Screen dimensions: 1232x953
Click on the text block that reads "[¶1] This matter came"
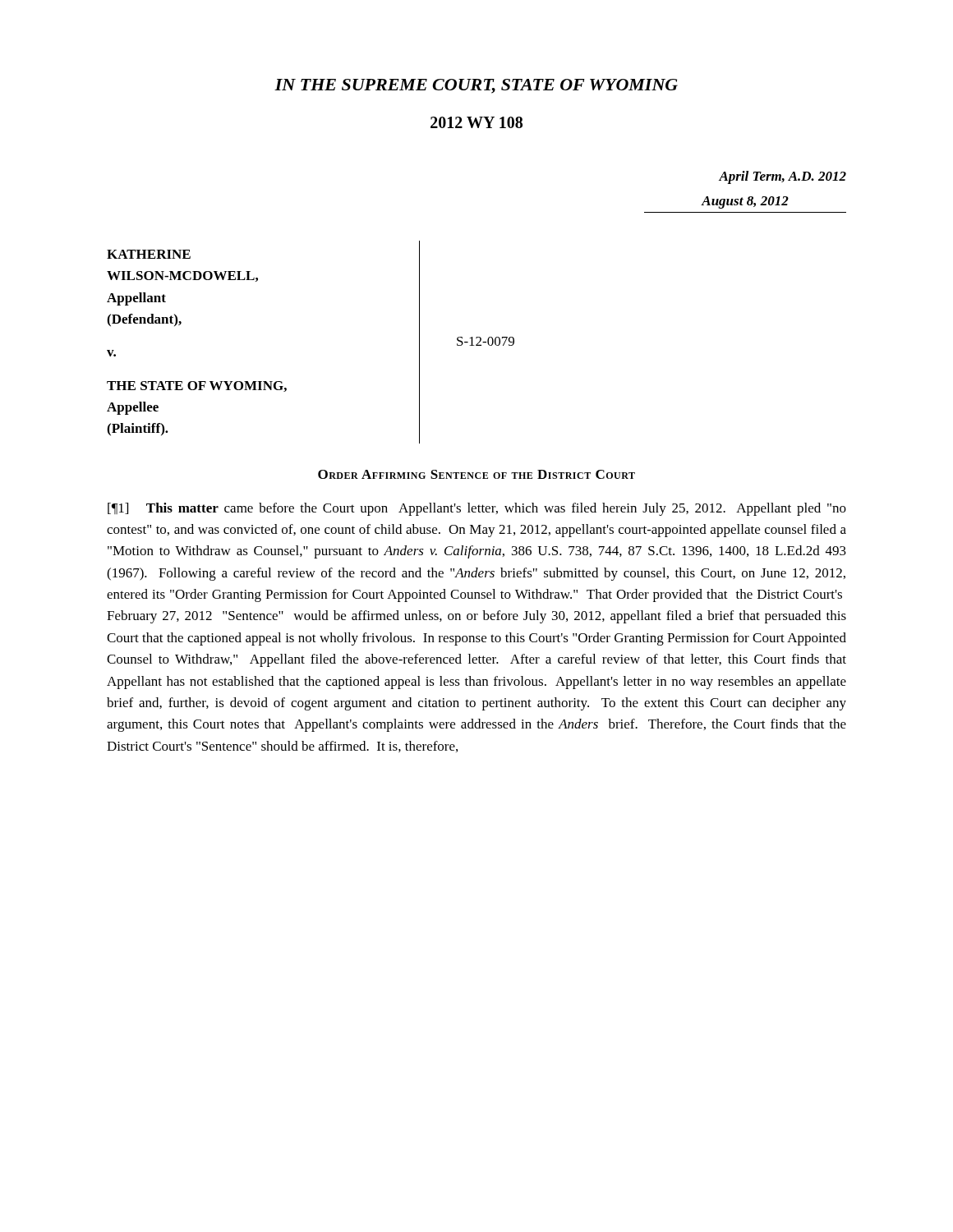tap(476, 627)
